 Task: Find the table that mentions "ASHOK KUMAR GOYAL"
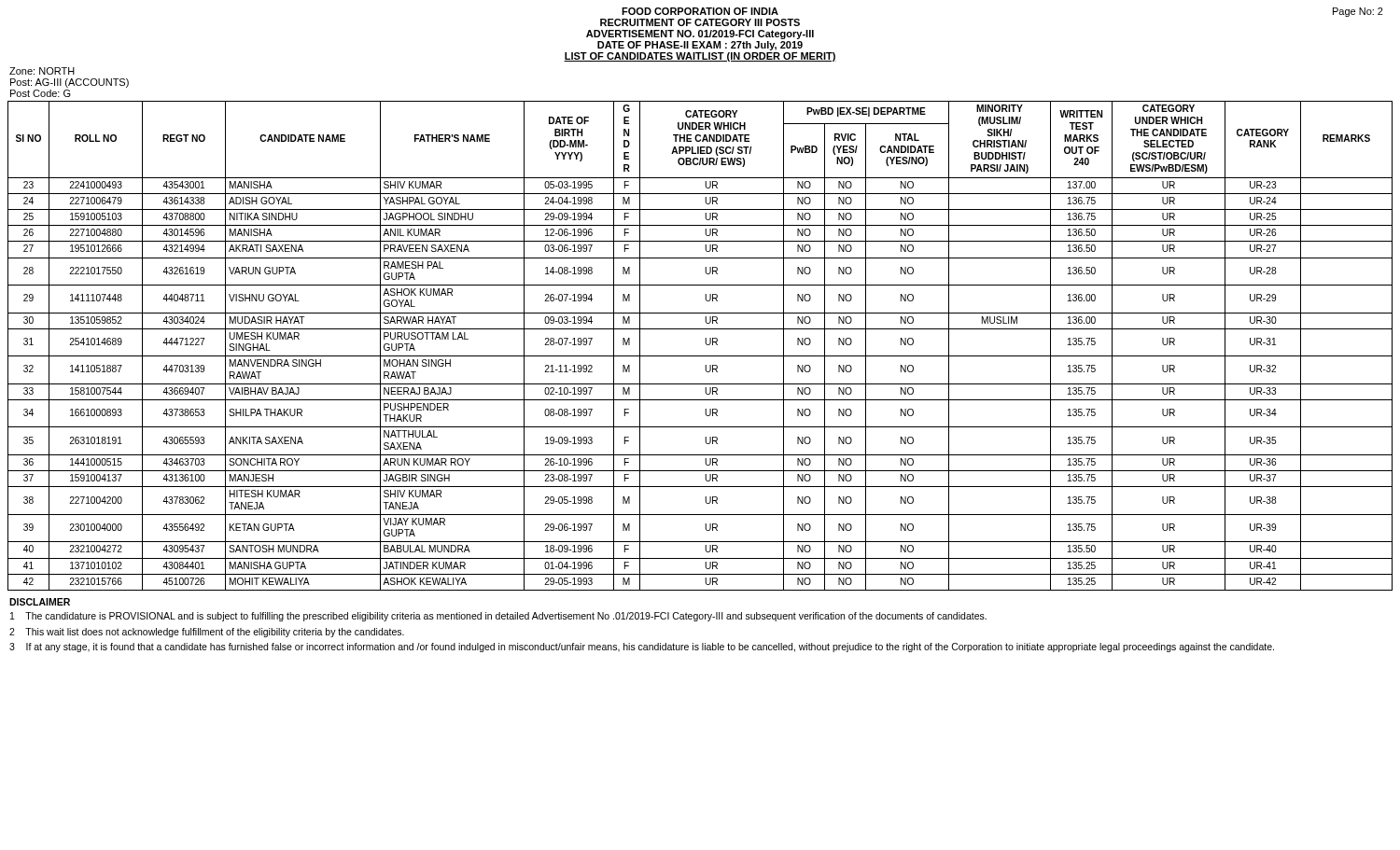700,345
